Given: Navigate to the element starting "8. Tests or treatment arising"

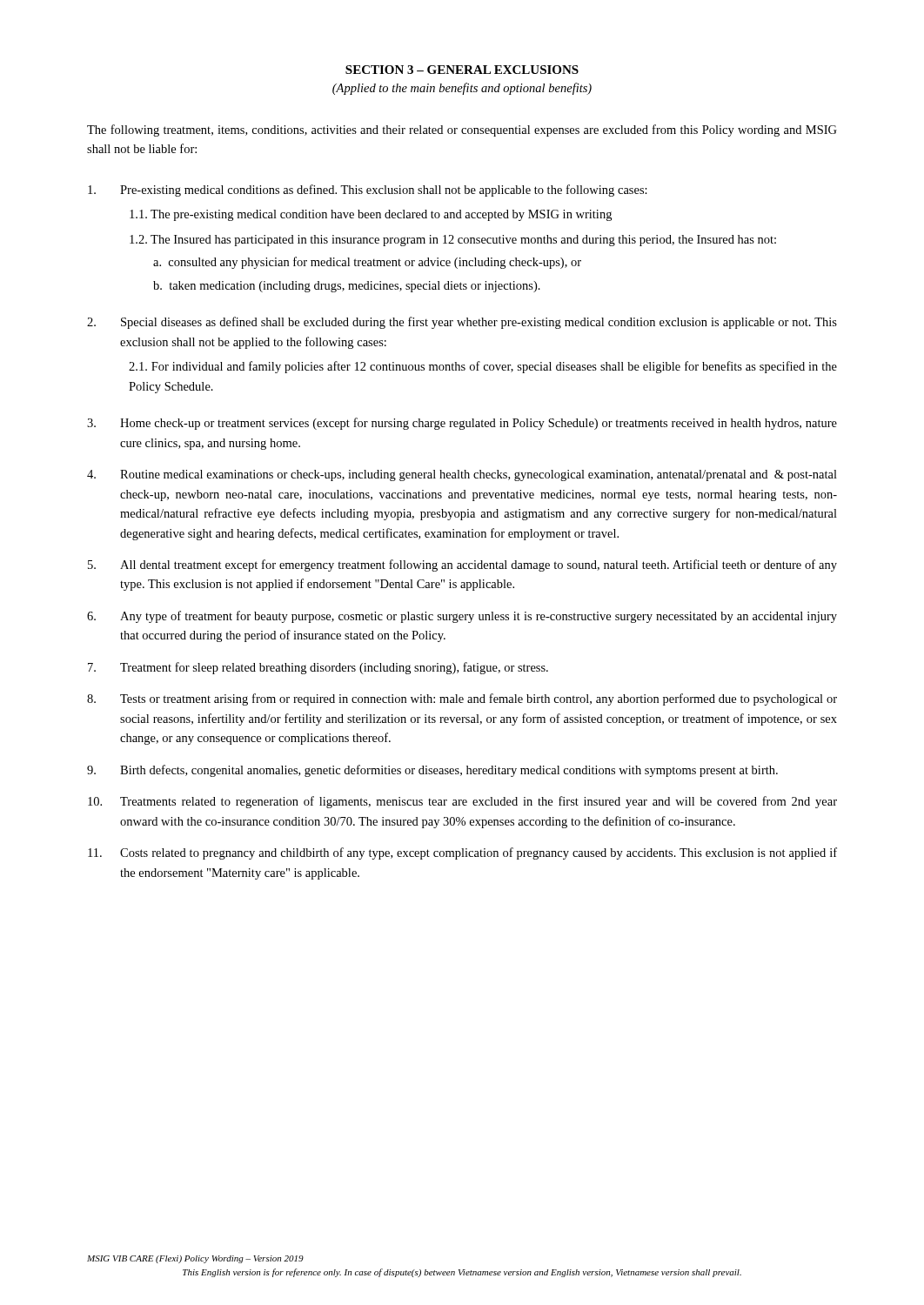Looking at the screenshot, I should [x=462, y=719].
